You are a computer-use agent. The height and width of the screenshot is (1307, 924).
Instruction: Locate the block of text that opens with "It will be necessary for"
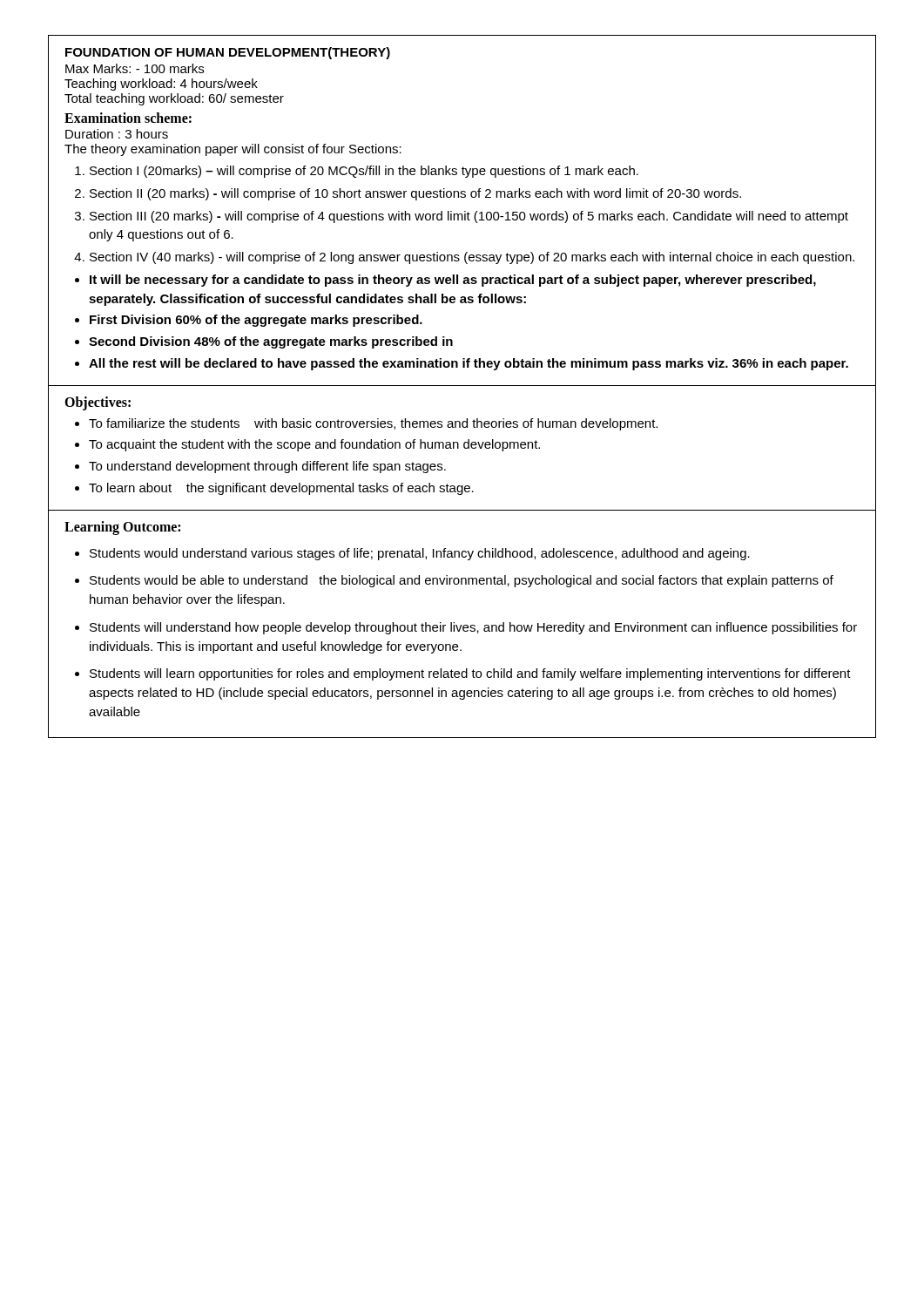[453, 289]
